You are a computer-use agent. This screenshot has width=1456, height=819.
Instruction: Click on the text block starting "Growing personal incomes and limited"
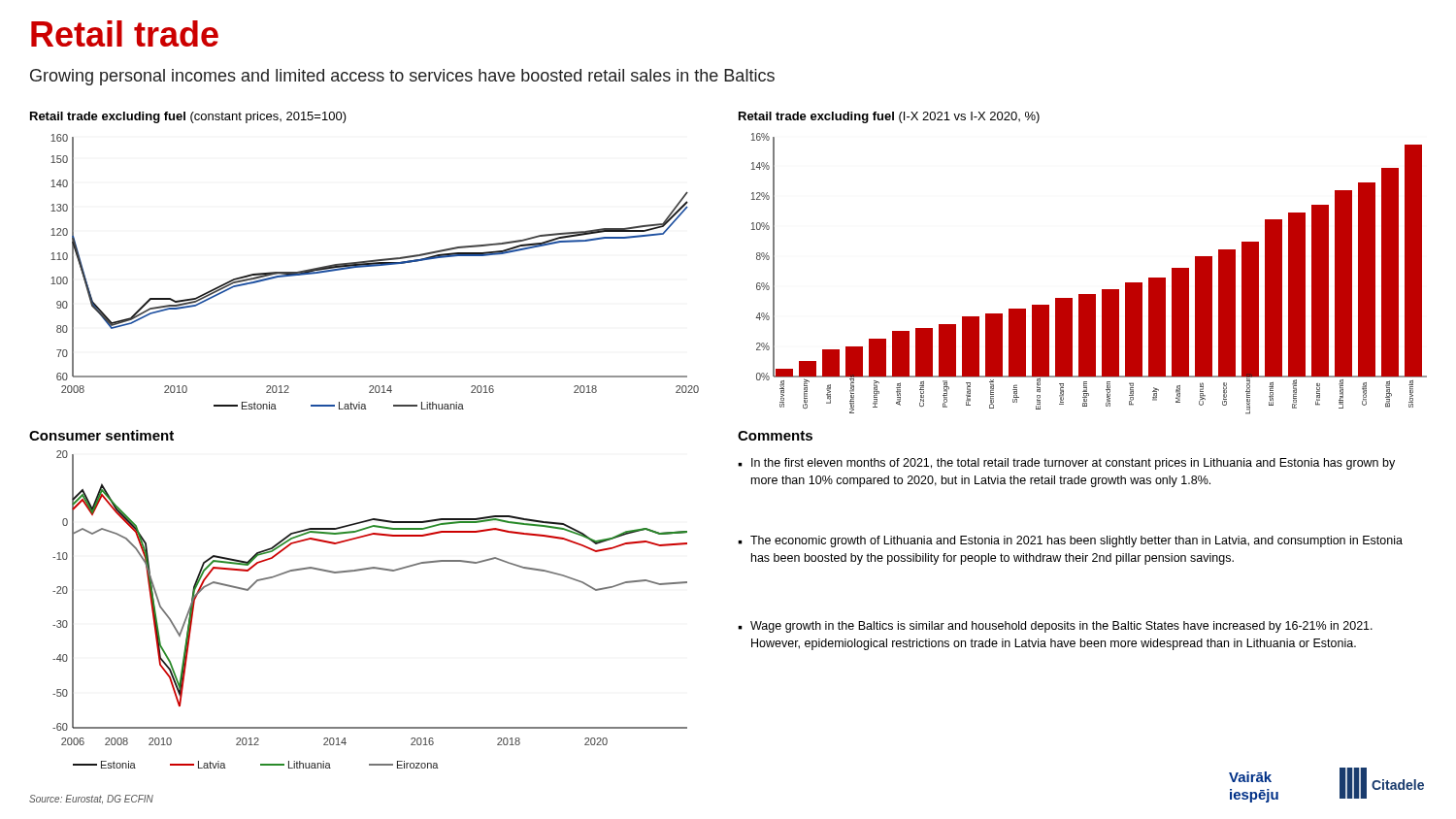(402, 76)
